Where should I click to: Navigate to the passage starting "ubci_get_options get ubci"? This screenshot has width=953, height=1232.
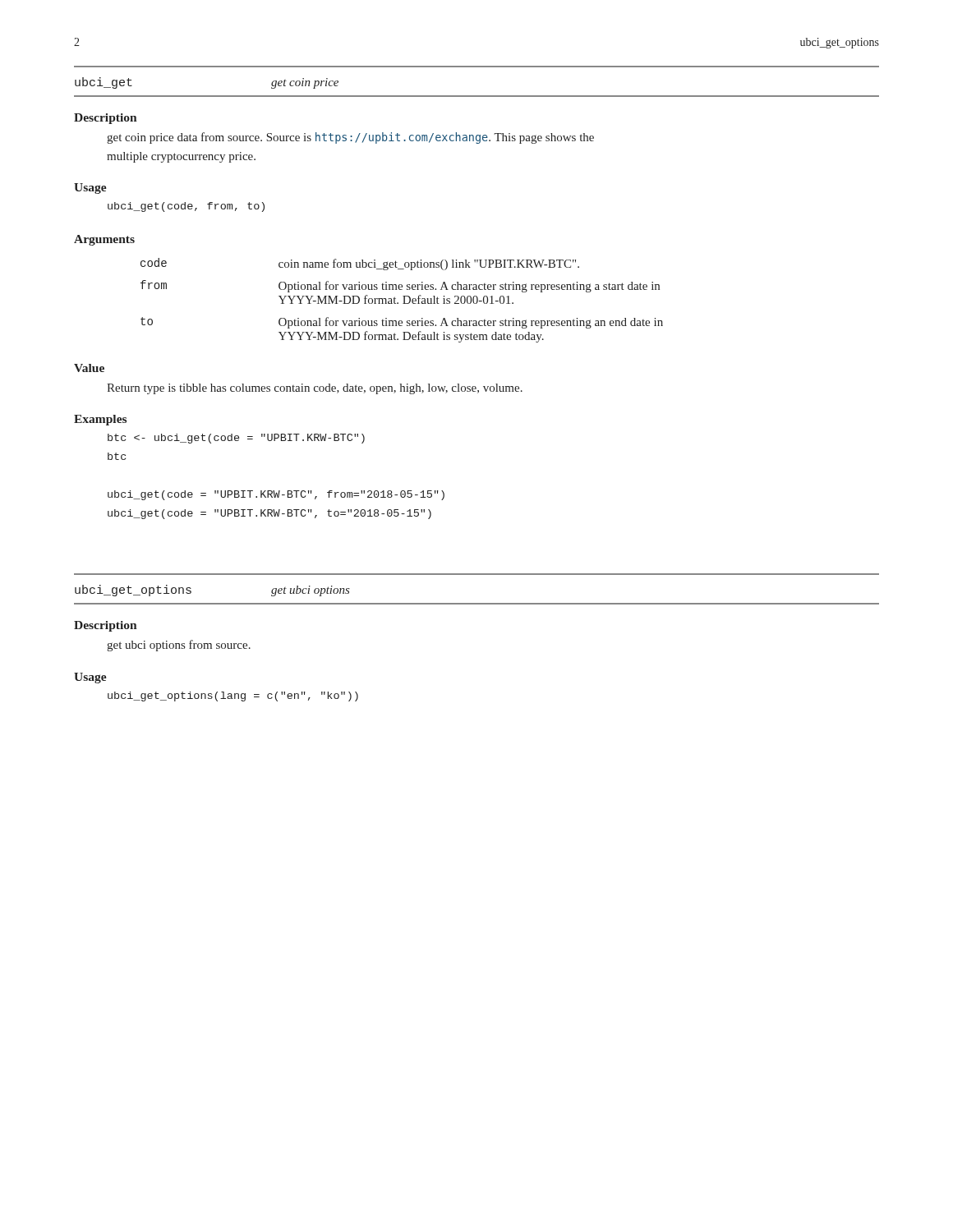[212, 591]
